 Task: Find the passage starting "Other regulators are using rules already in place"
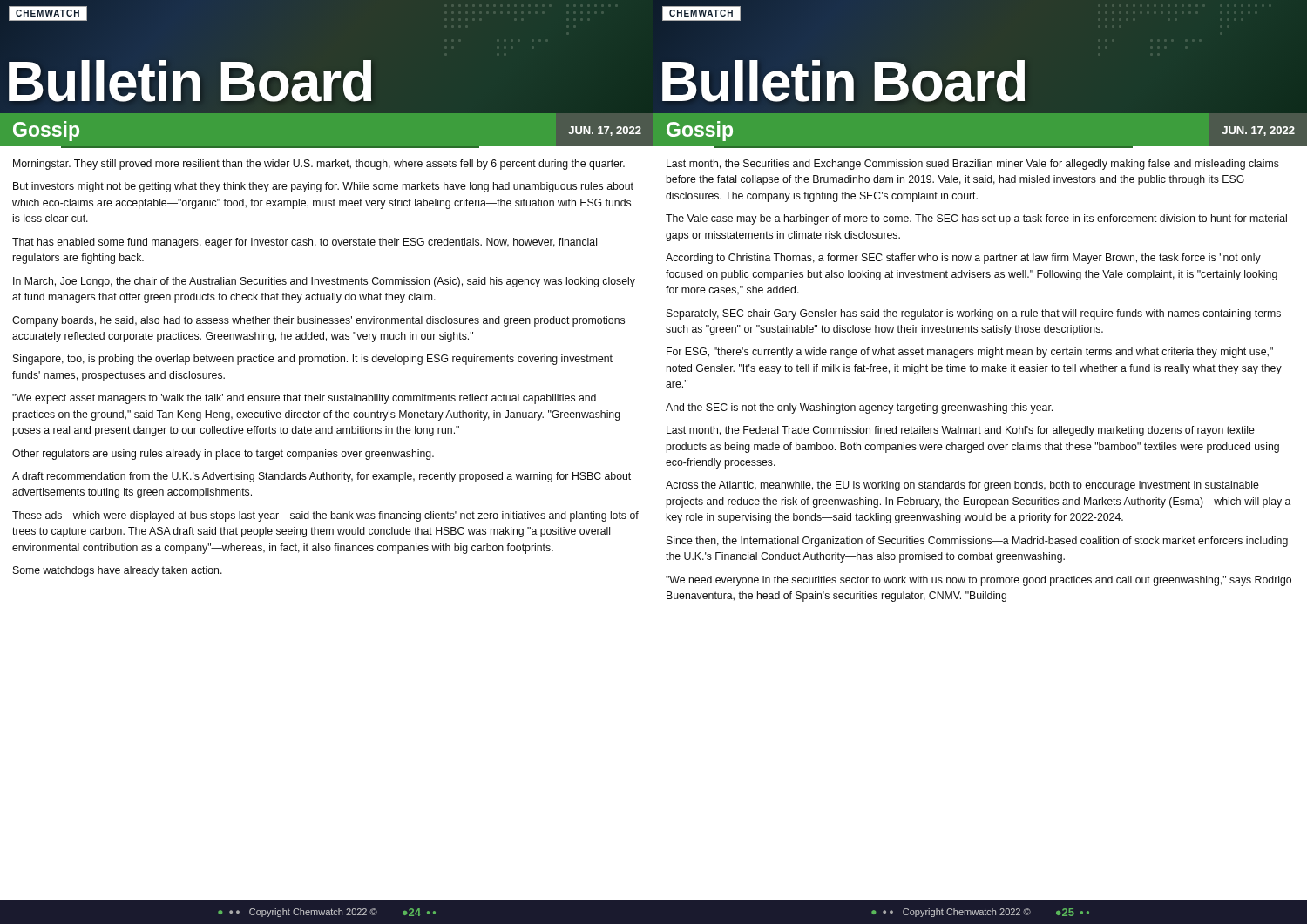[326, 454]
